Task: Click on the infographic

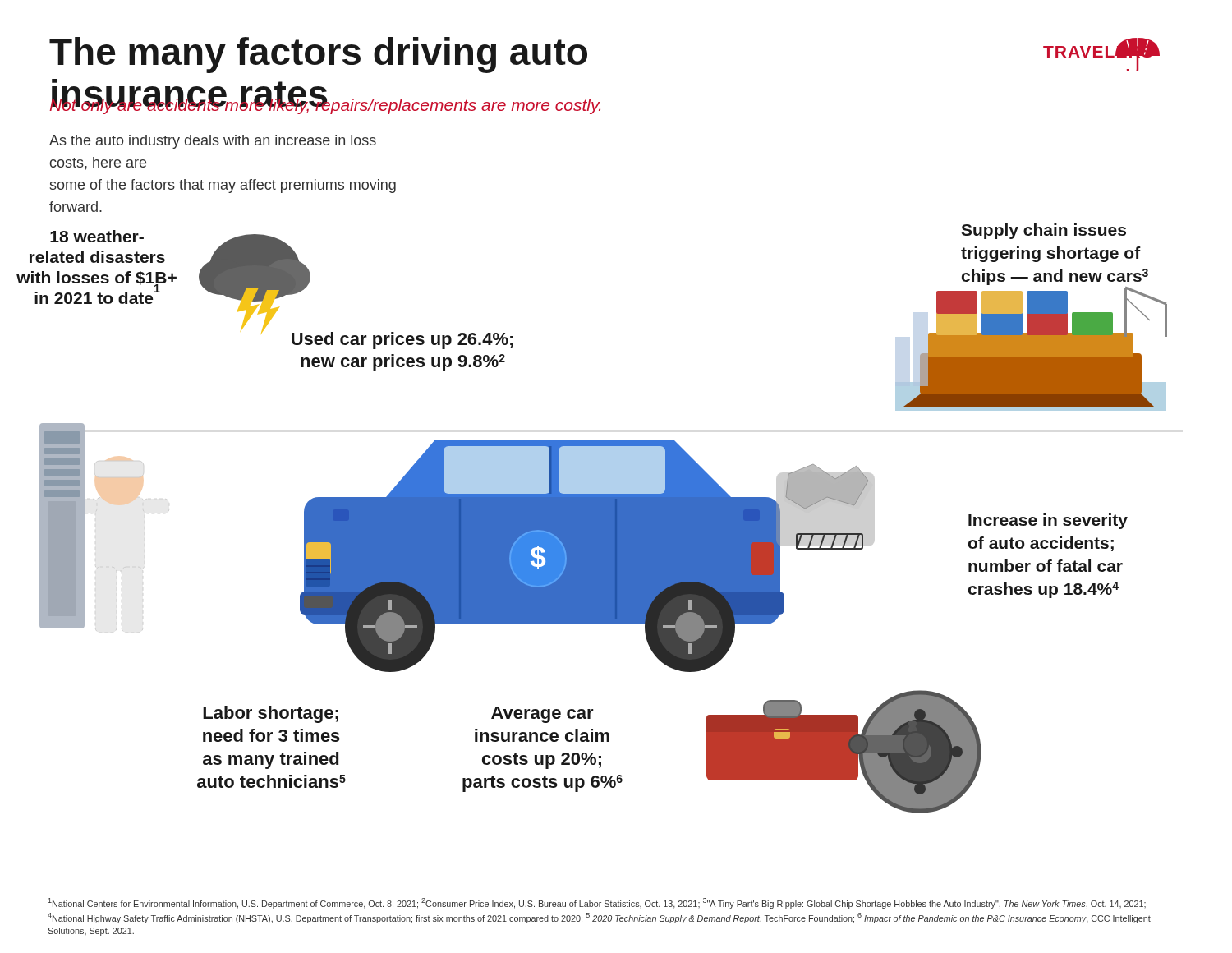Action: (x=616, y=534)
